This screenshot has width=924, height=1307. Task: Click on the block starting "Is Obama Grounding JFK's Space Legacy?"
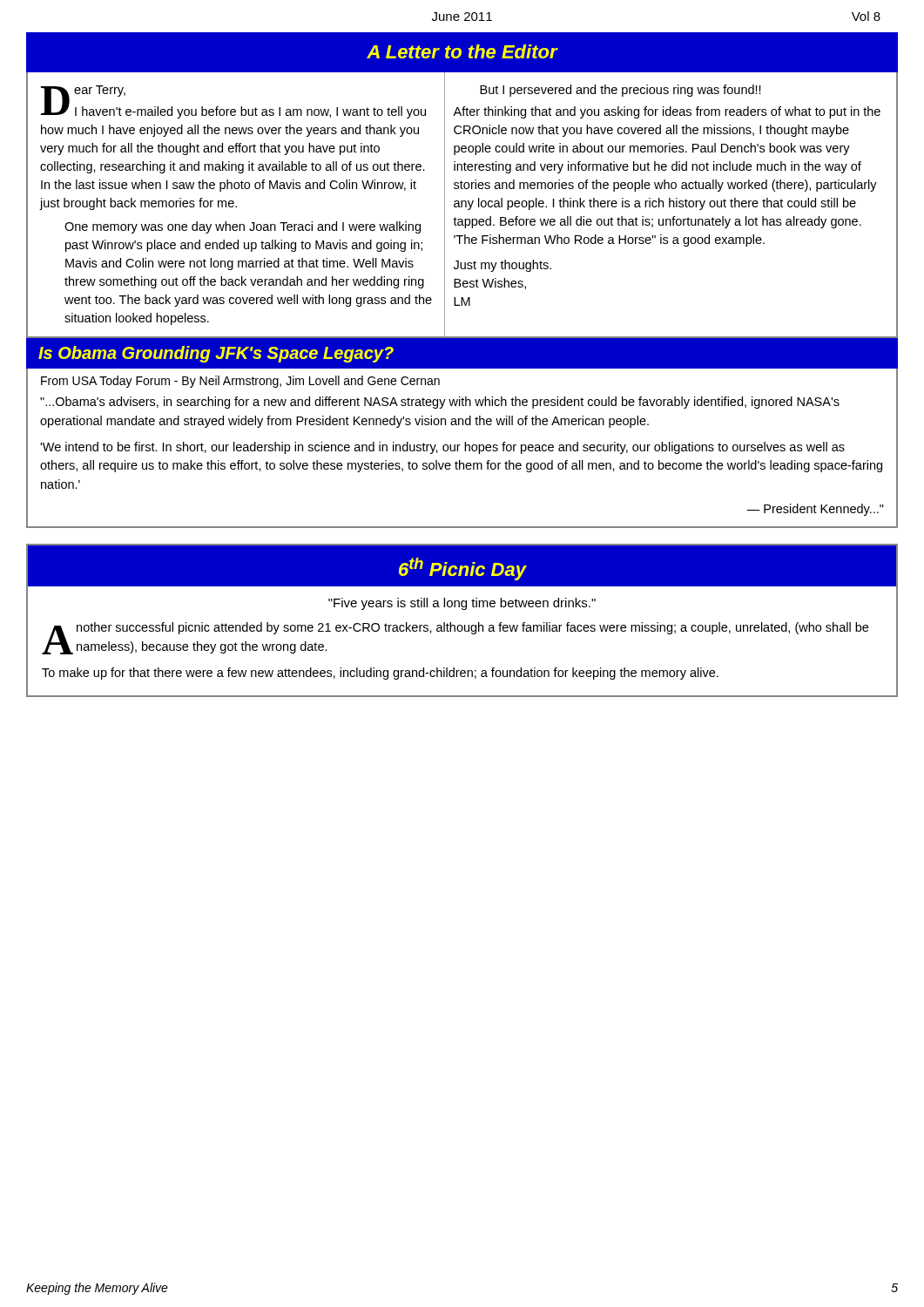click(216, 353)
